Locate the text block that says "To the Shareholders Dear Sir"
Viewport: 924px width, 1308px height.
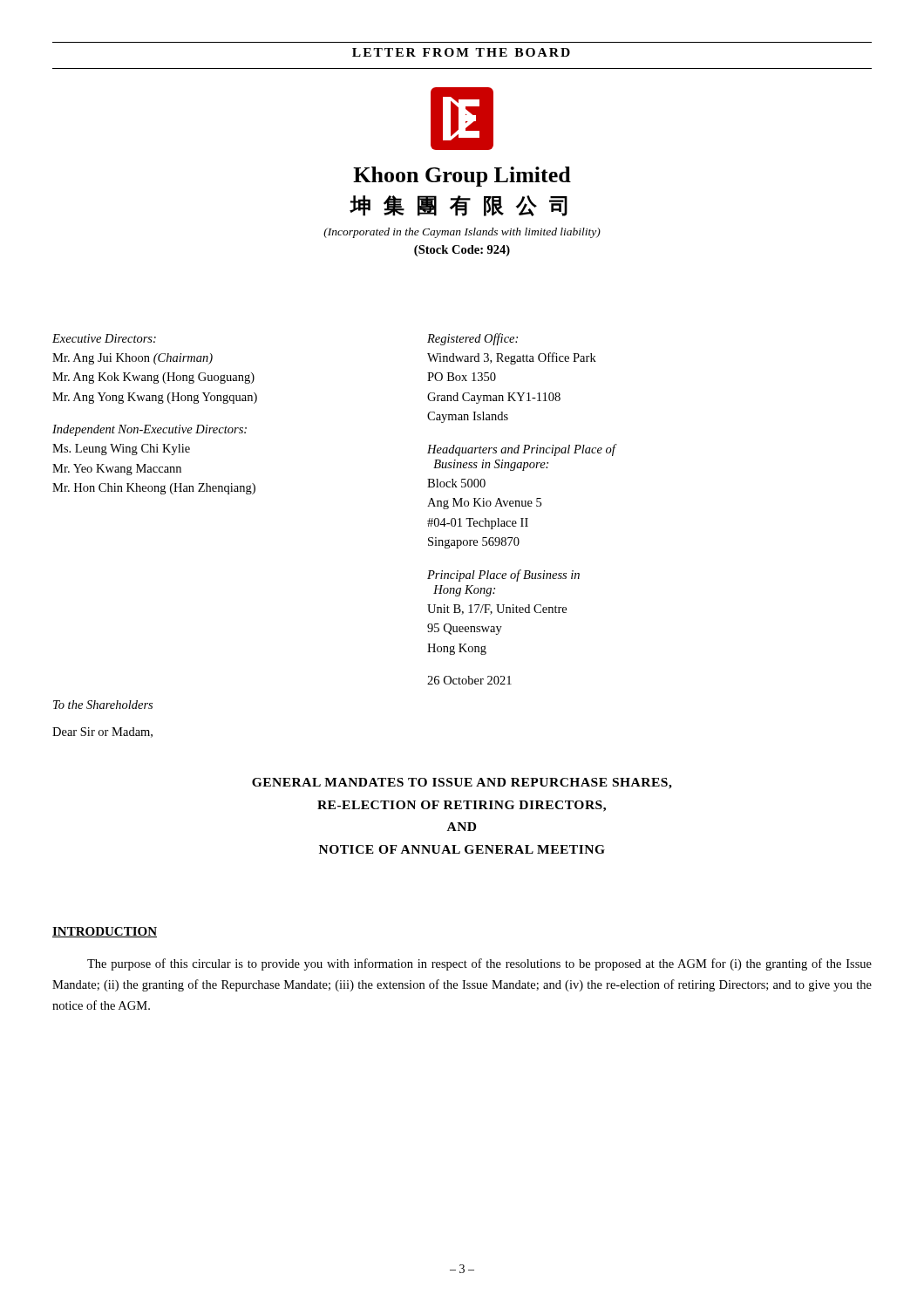tap(103, 718)
